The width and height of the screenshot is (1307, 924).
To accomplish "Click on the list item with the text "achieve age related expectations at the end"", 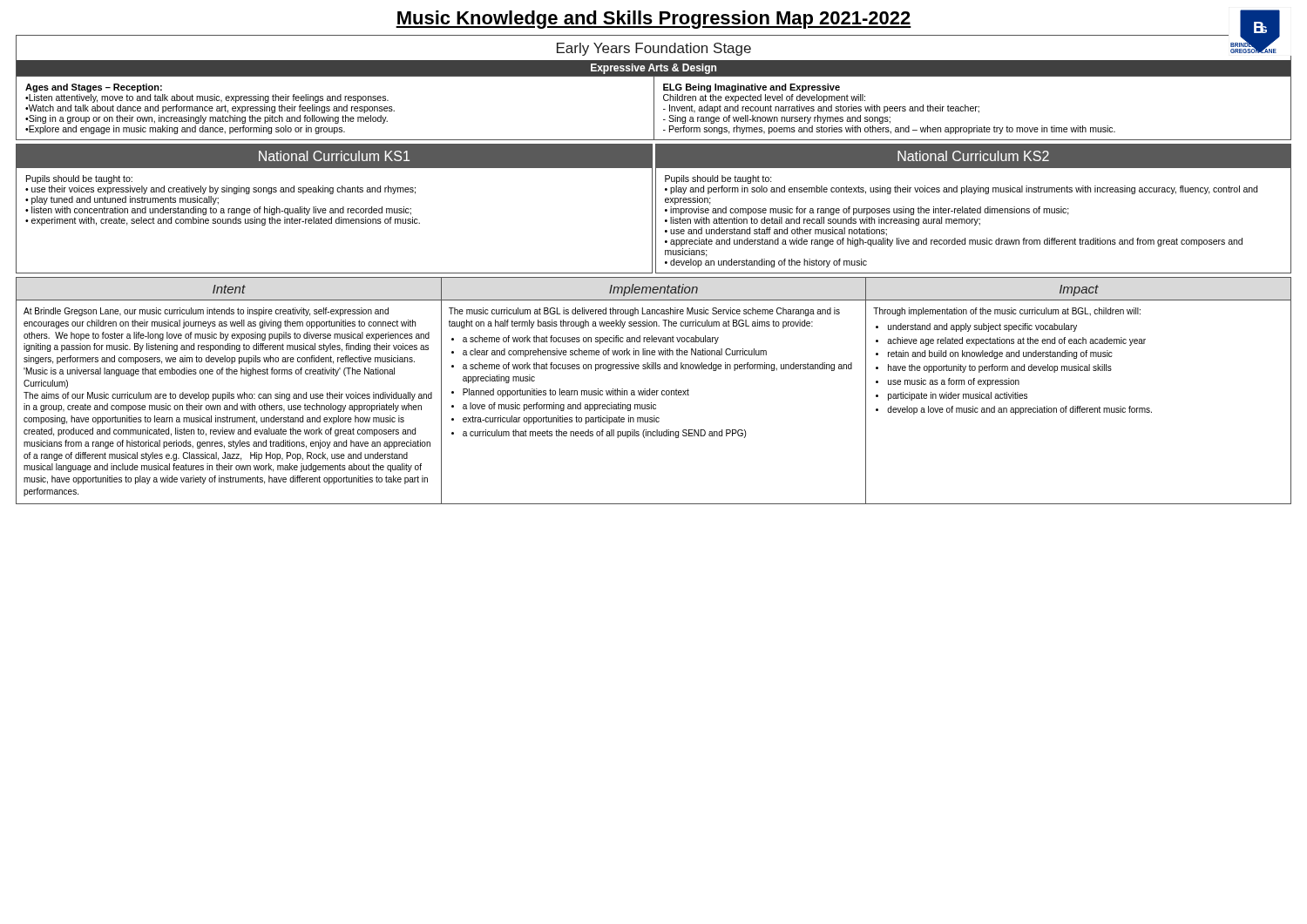I will (x=1017, y=341).
